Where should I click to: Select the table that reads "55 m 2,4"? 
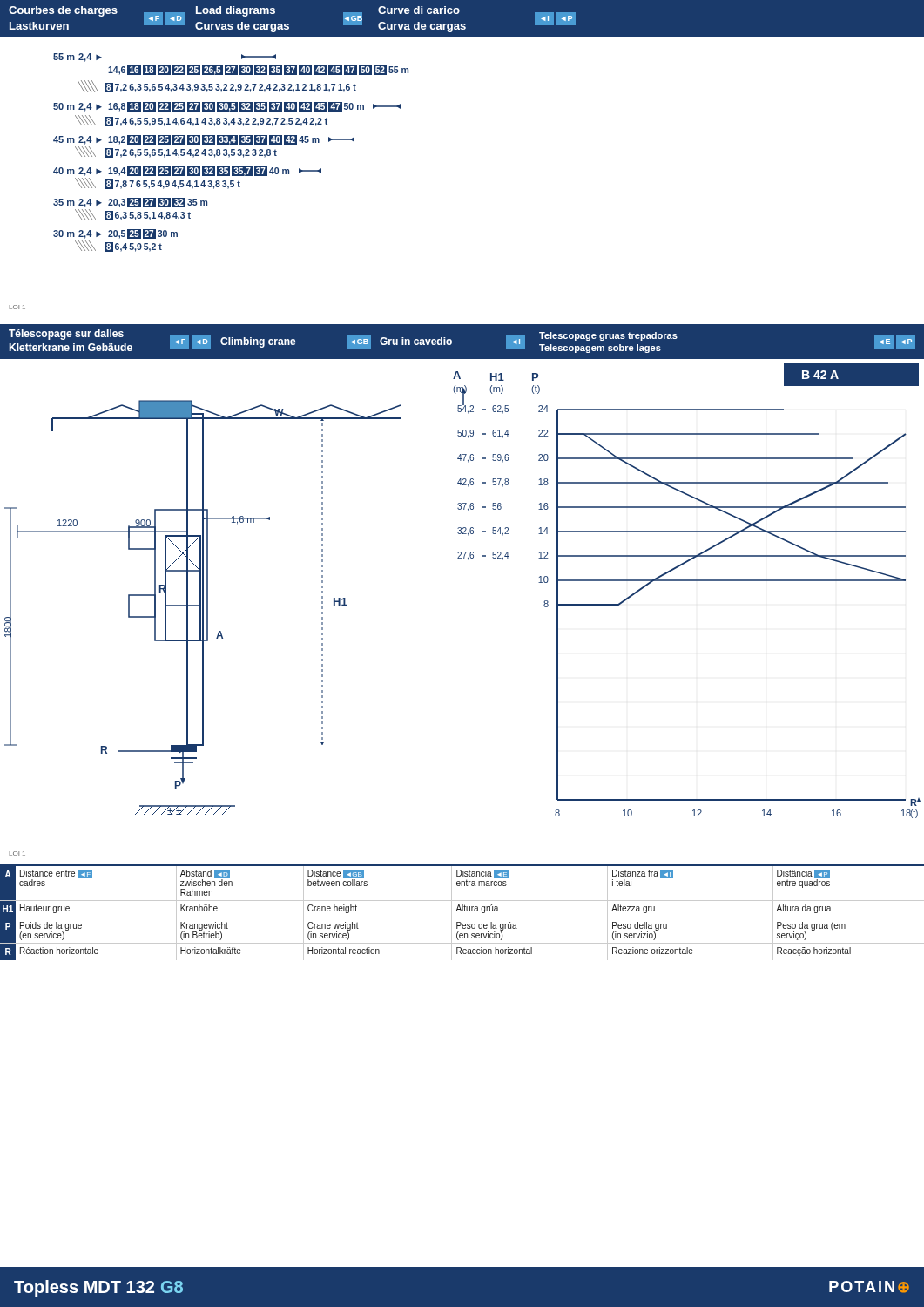point(469,150)
